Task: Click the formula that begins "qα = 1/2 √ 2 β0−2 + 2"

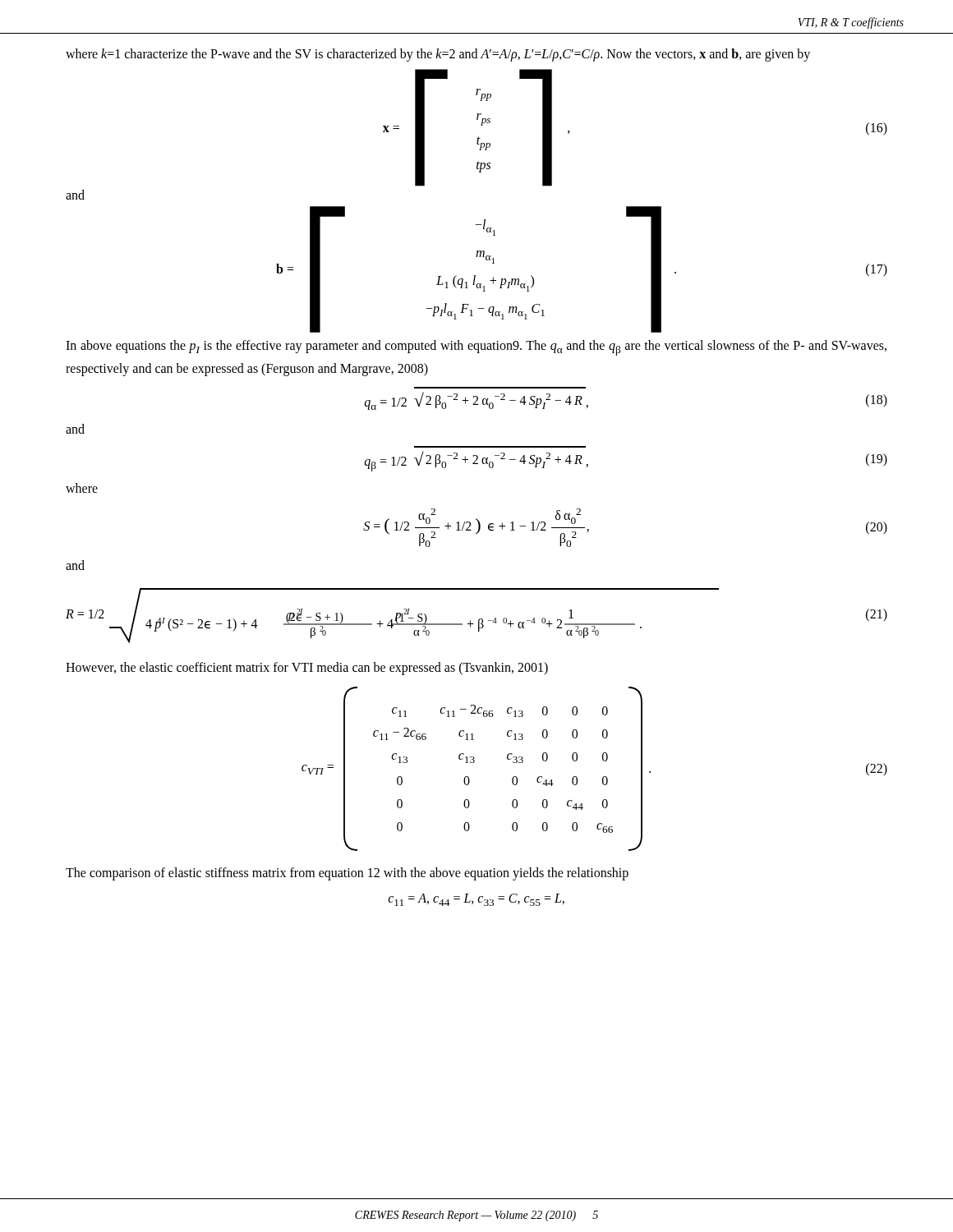Action: click(x=476, y=400)
